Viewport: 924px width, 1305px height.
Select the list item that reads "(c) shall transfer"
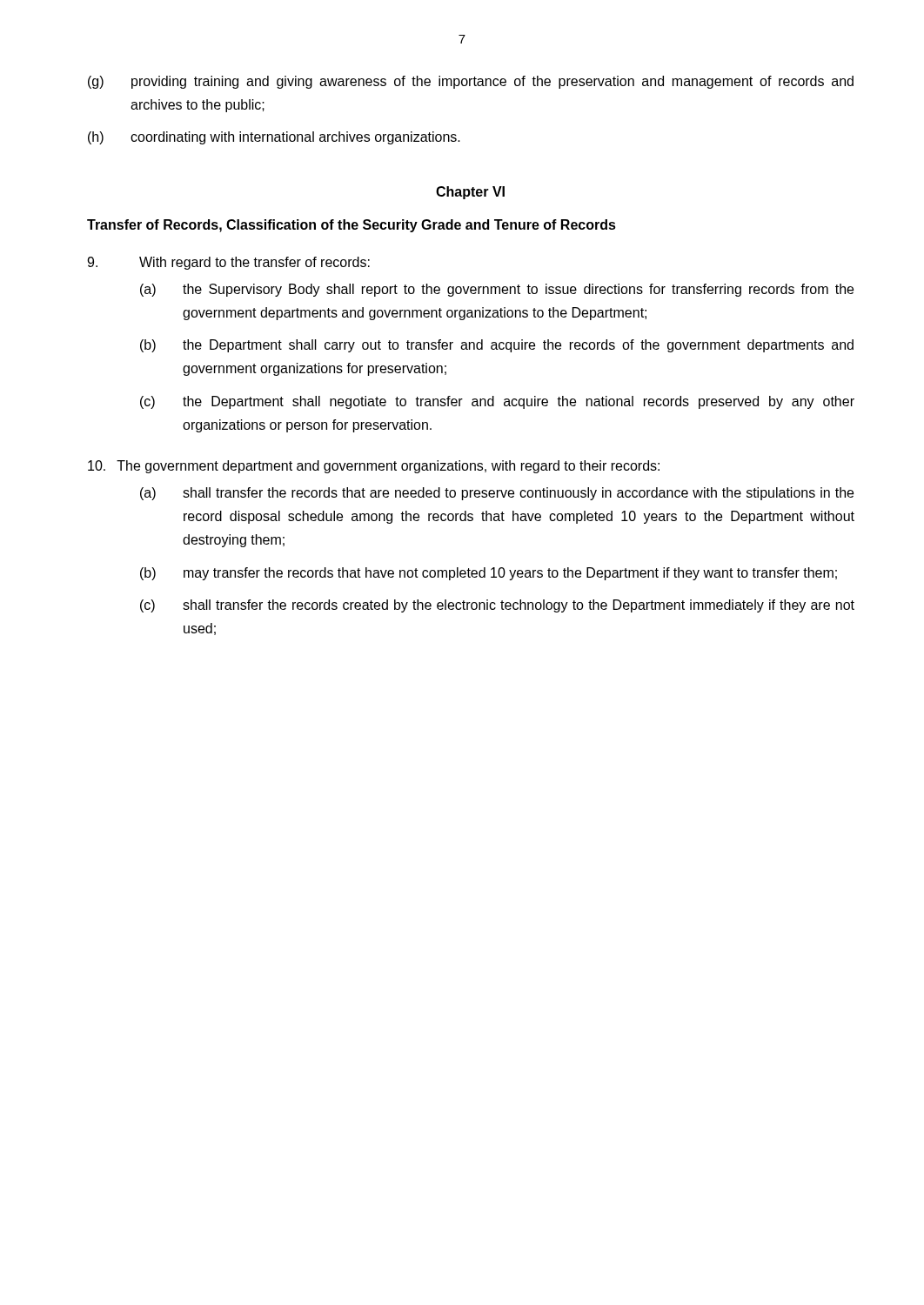497,617
